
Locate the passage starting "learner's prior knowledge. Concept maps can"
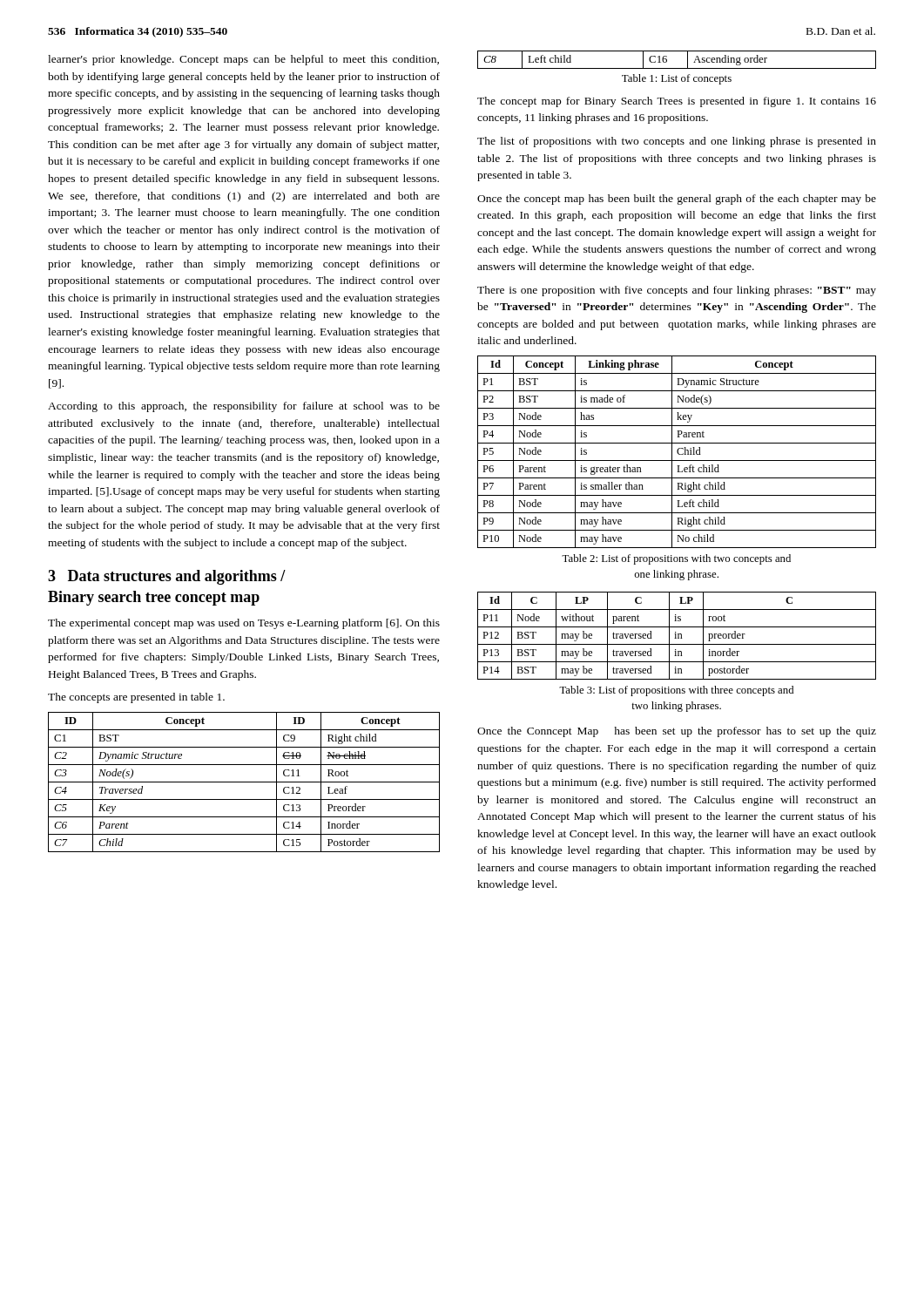(x=244, y=221)
